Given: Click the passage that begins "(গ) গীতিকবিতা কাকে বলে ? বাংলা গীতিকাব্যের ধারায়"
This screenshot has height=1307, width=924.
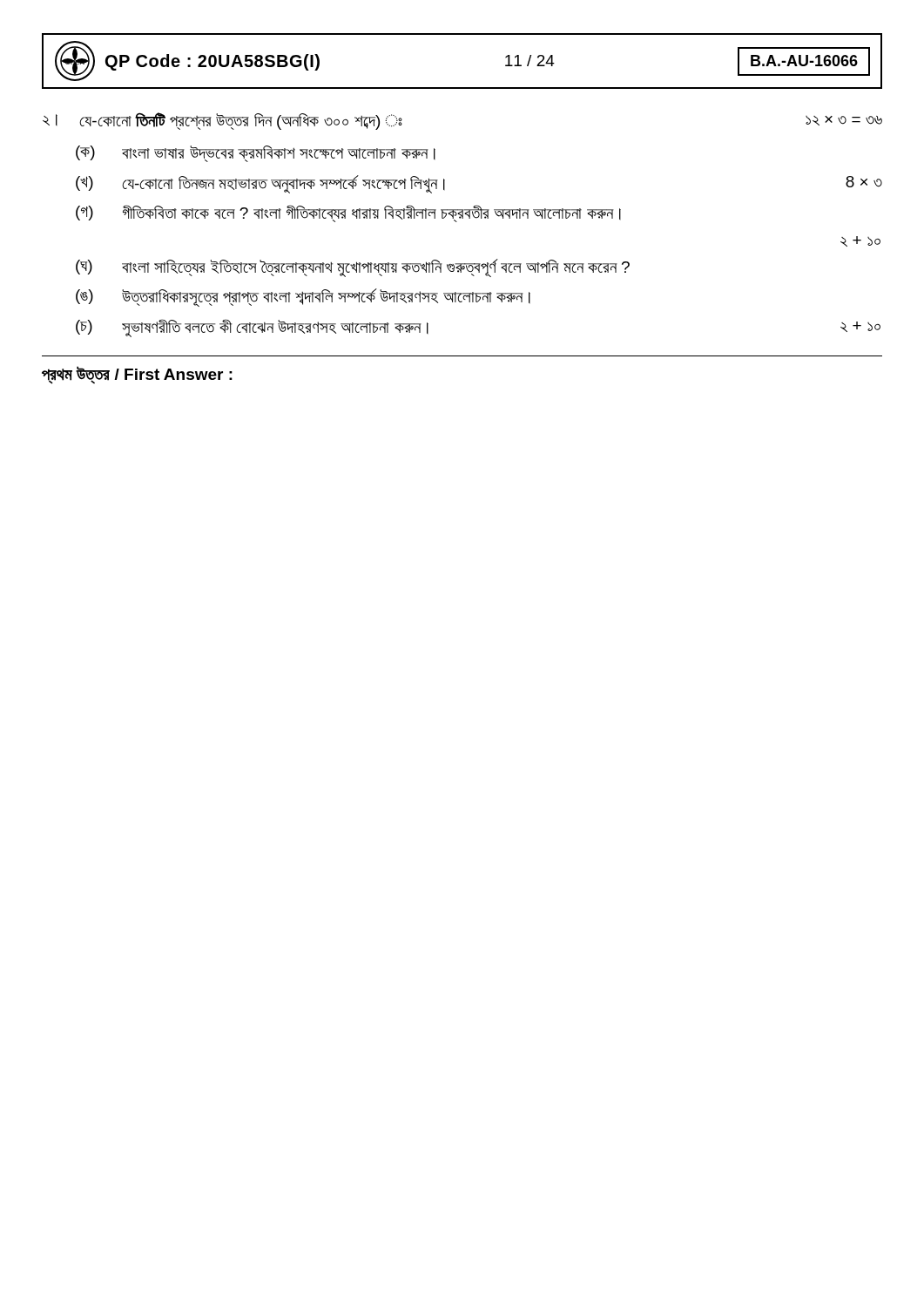Looking at the screenshot, I should point(479,213).
